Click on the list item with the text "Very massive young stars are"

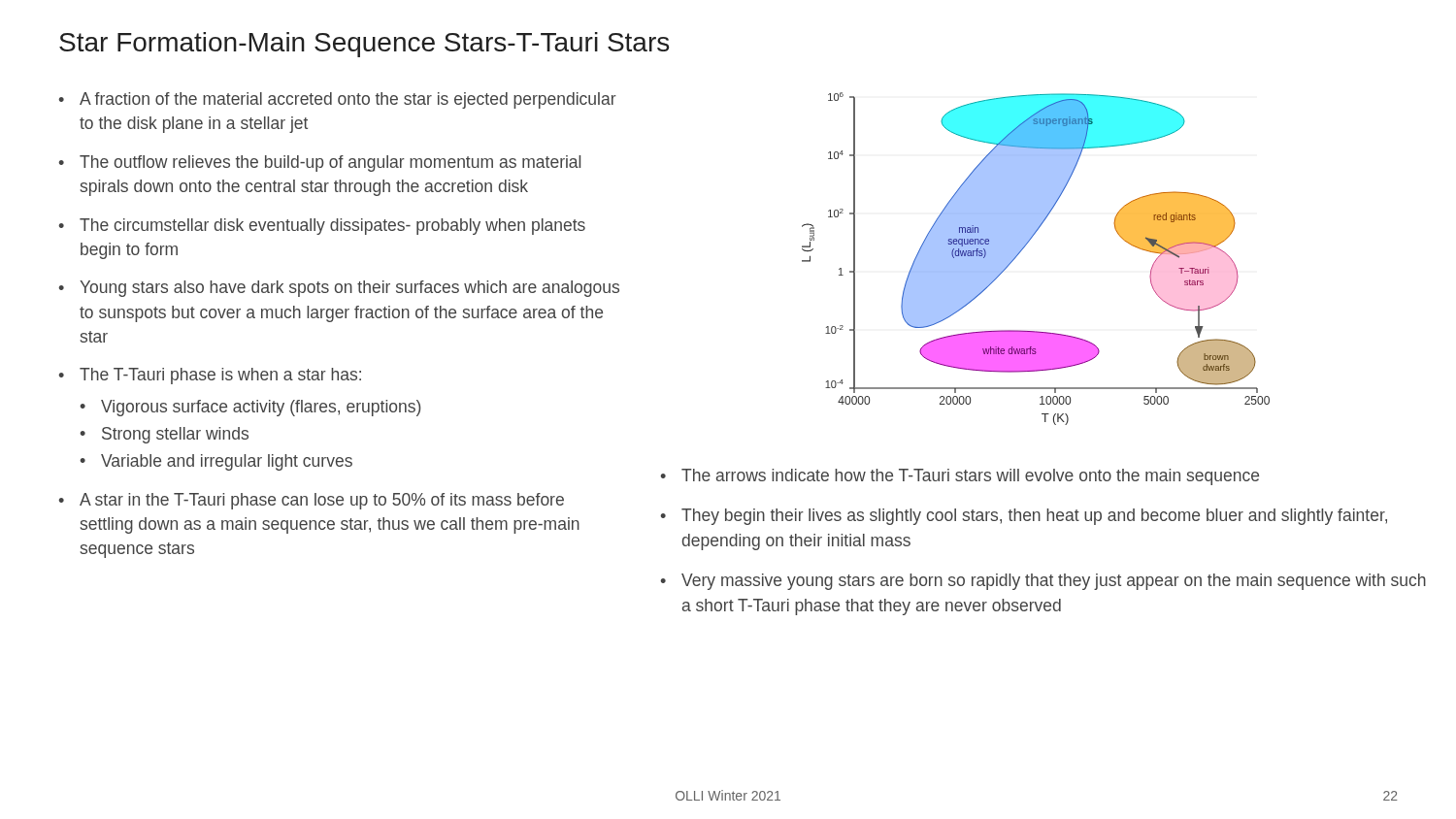1054,593
